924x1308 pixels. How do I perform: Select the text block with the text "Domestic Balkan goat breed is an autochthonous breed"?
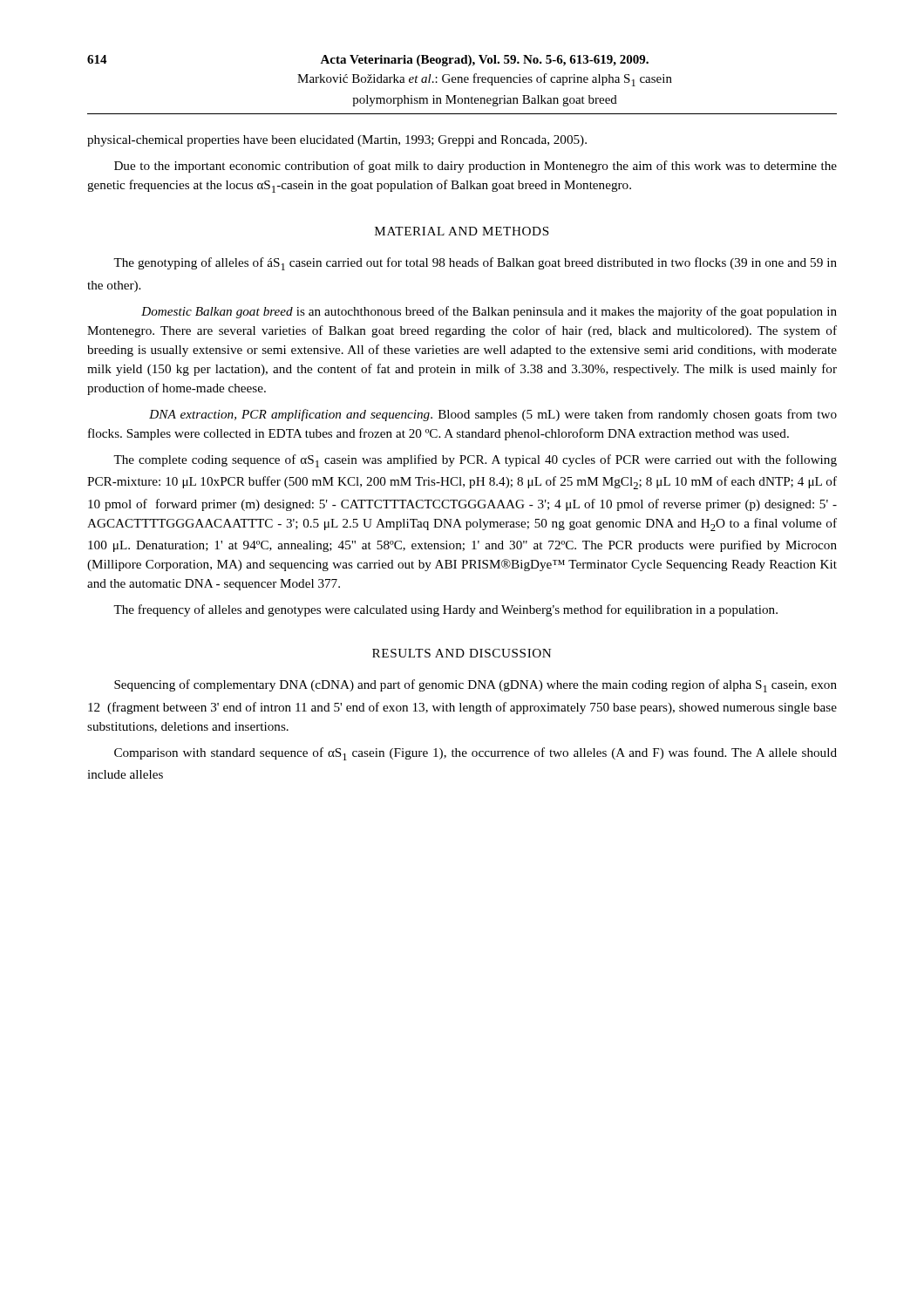tap(462, 349)
